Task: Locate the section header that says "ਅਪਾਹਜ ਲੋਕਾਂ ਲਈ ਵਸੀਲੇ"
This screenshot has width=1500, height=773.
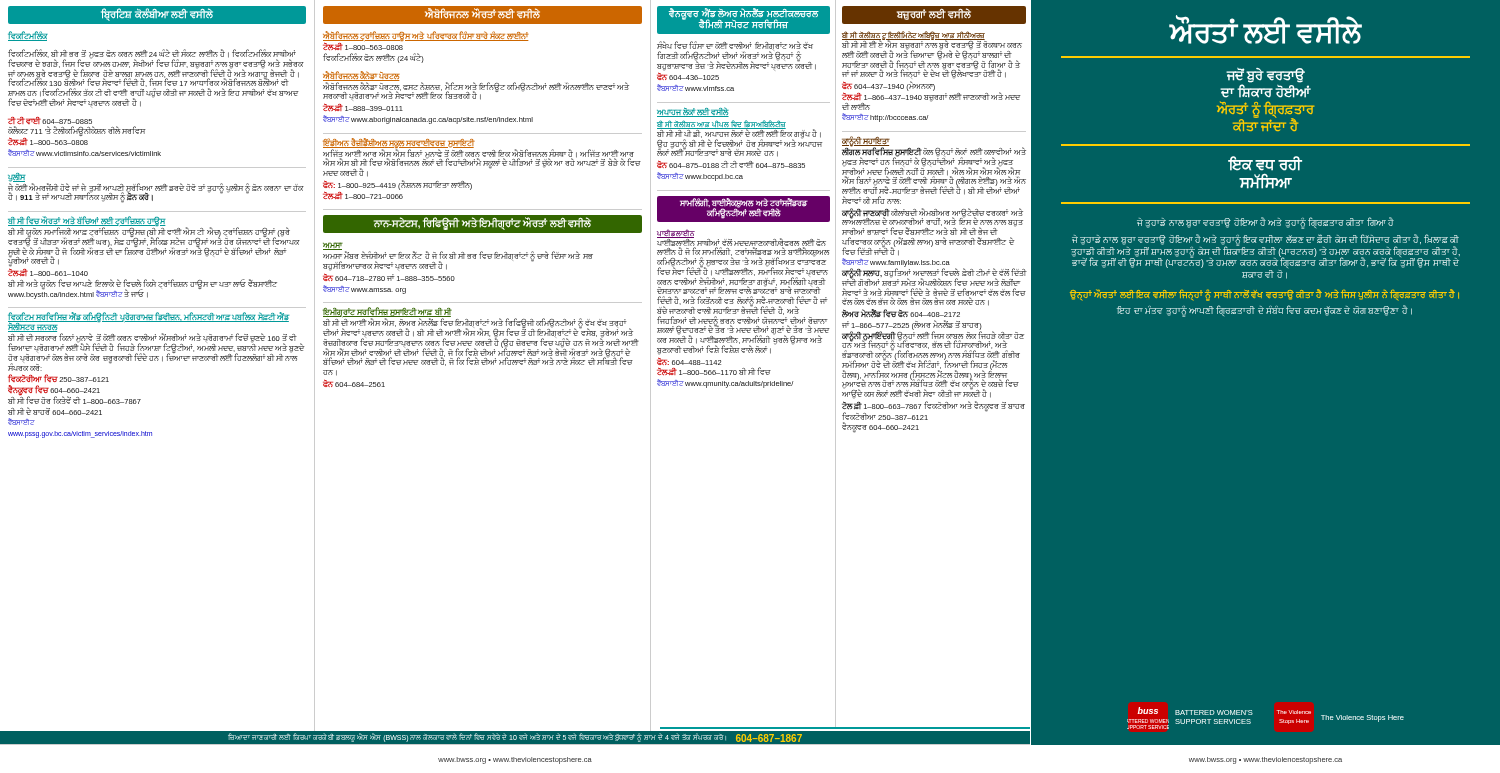Action: [x=743, y=113]
